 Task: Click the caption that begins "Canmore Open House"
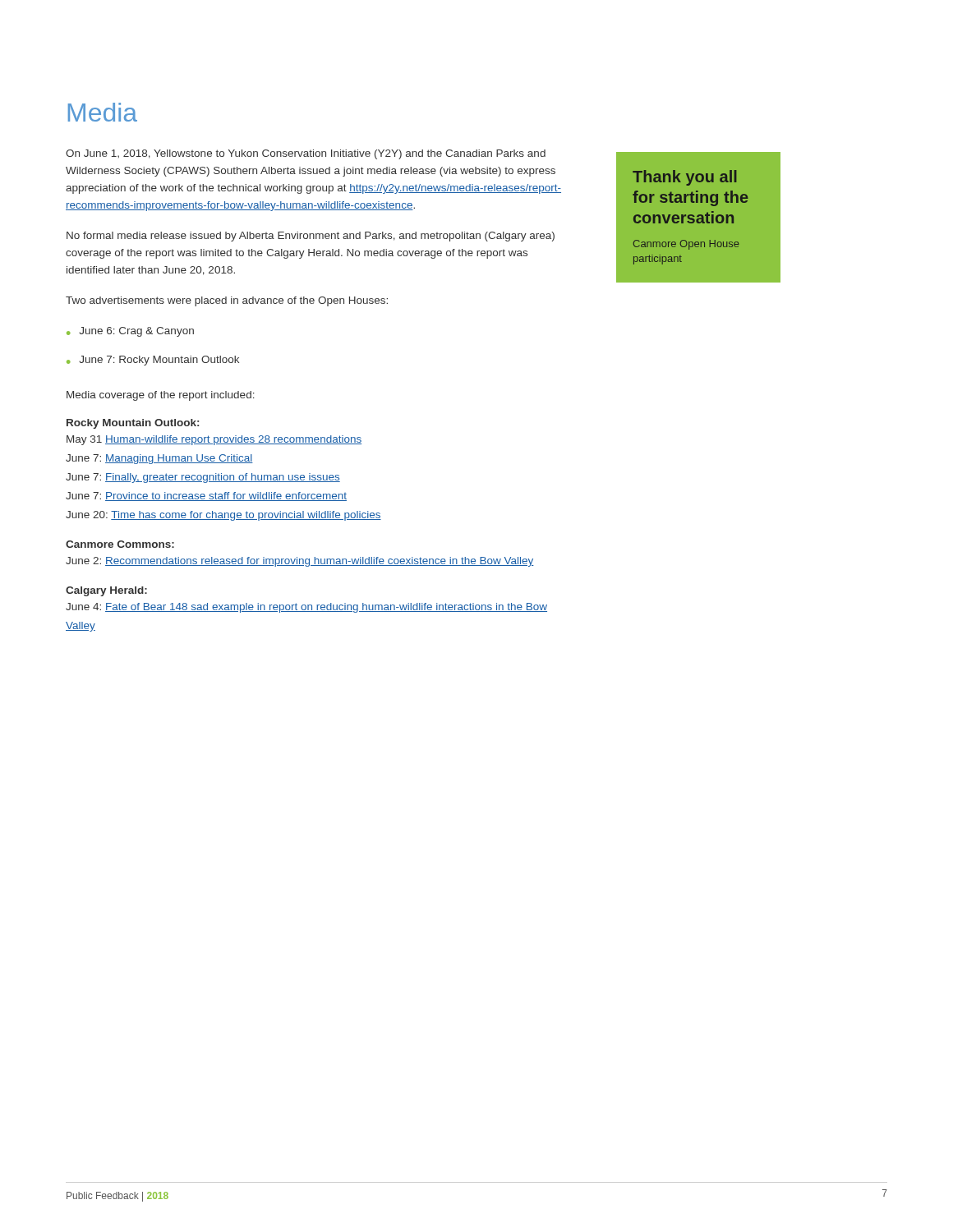(698, 251)
